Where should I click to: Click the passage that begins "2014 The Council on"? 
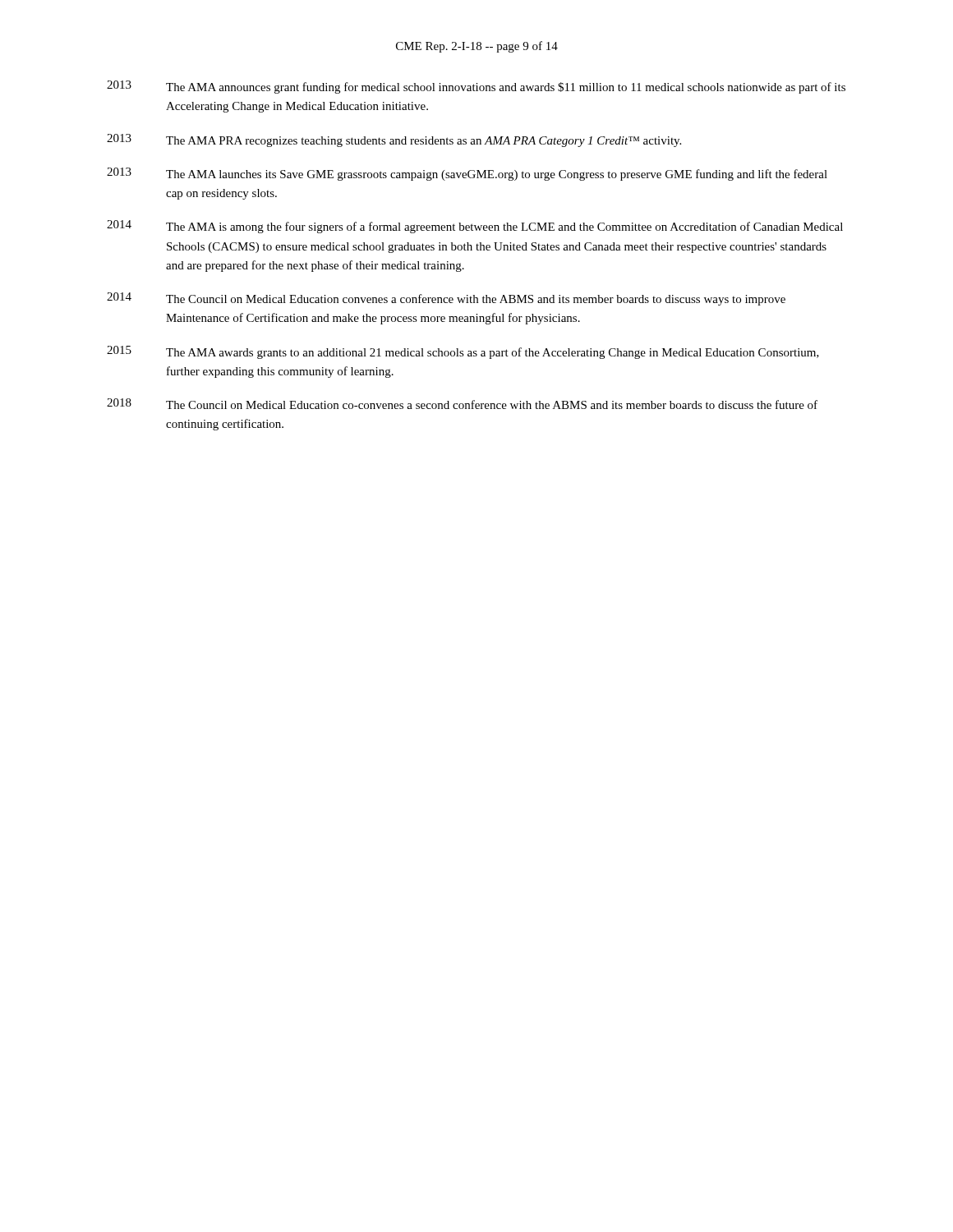pos(476,309)
